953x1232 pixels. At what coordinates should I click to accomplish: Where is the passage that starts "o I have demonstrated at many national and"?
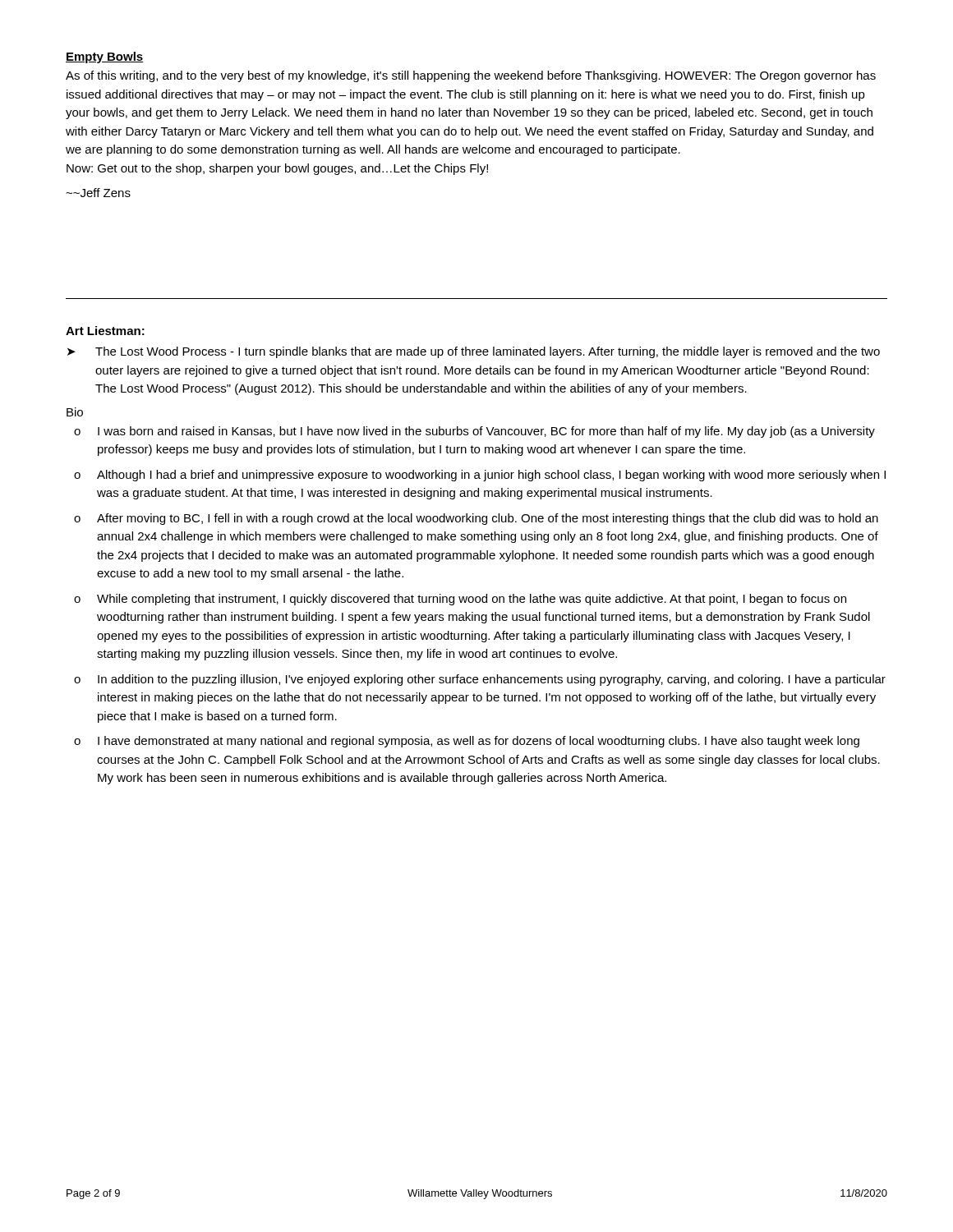pos(481,760)
